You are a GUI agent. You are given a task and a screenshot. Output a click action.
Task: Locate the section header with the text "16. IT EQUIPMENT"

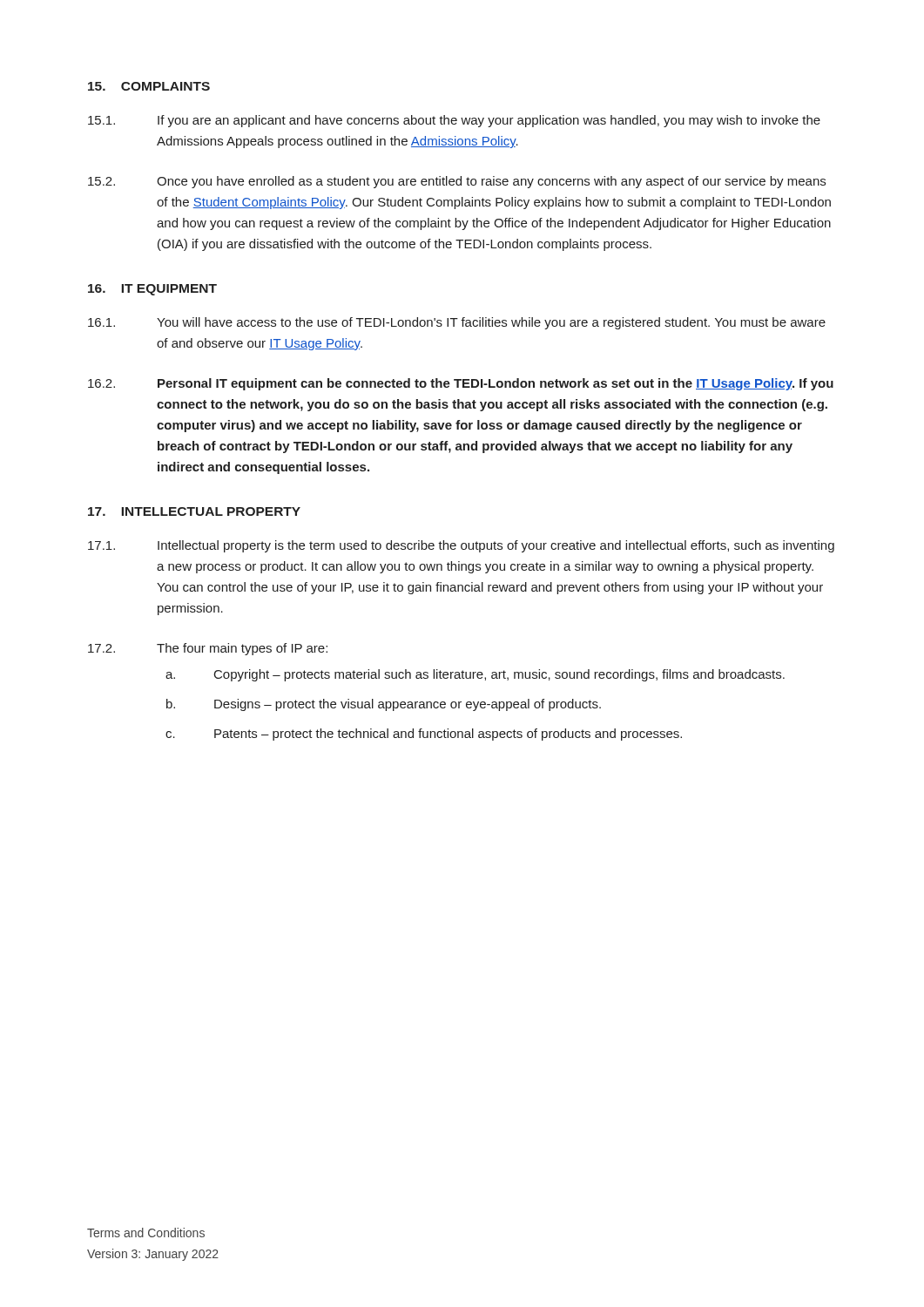pyautogui.click(x=152, y=288)
